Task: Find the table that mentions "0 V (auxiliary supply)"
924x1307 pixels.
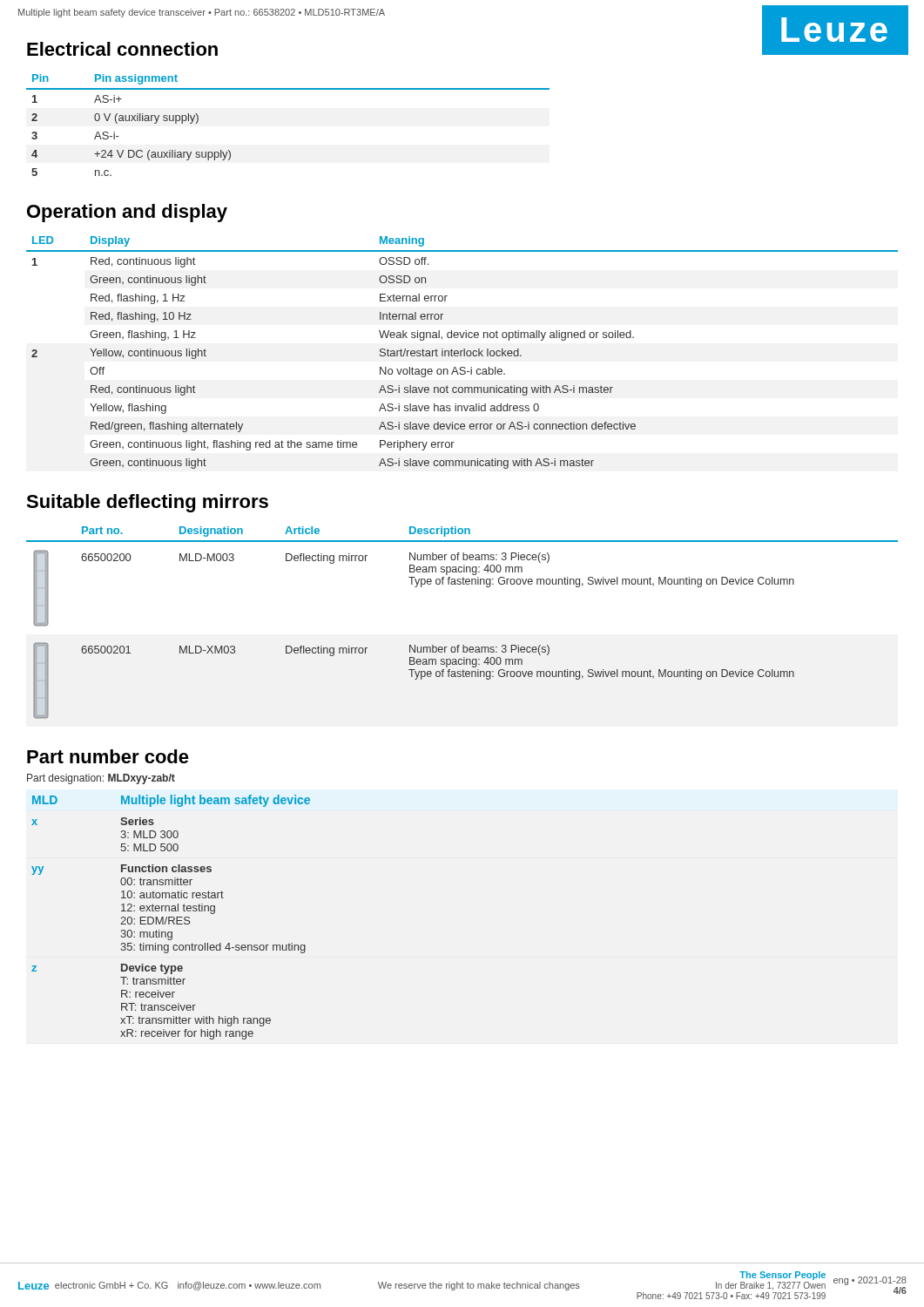Action: 462,125
